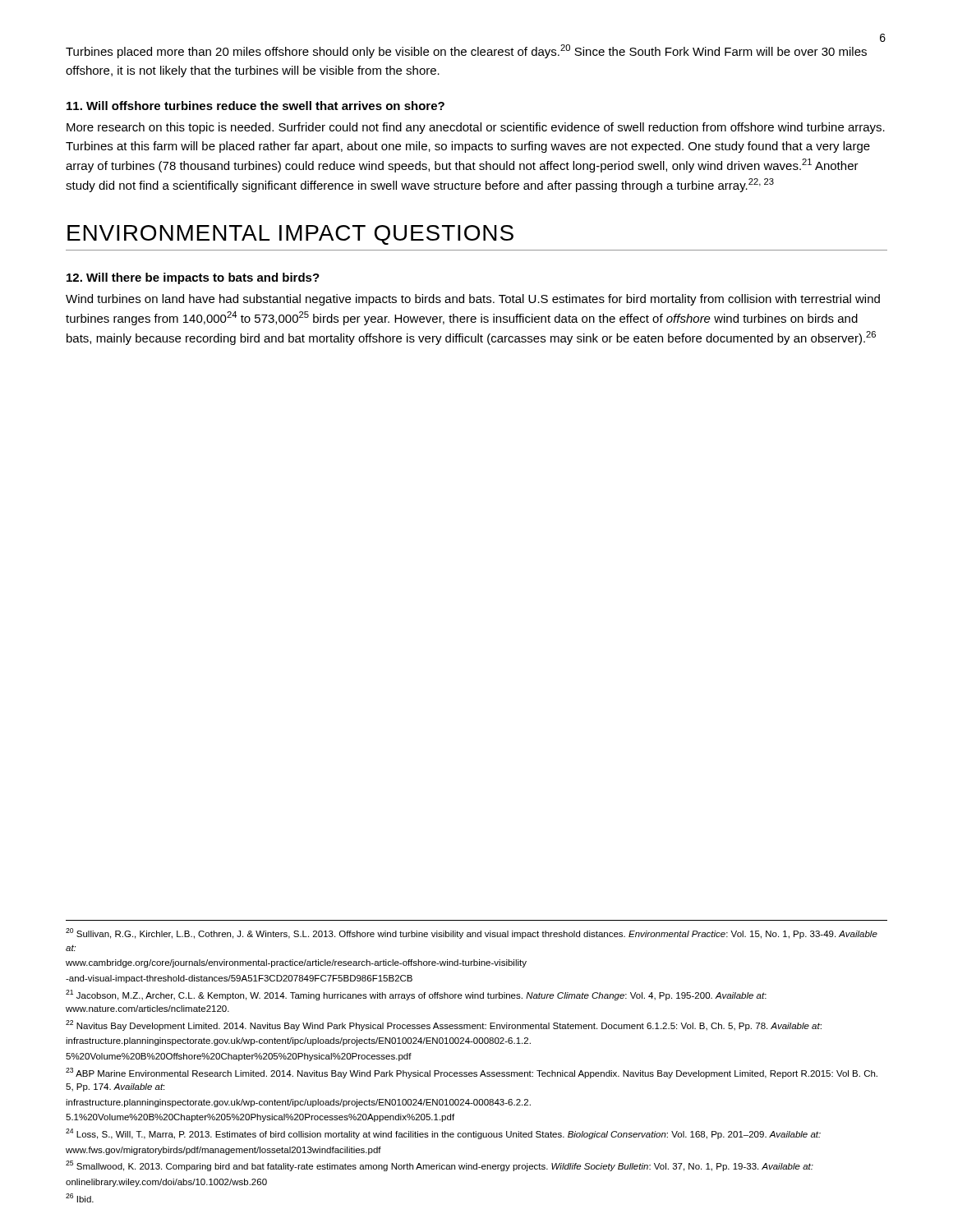
Task: Select the footnote that reads "21 Jacobson, M.Z., Archer, C.L. &"
Action: coord(416,1001)
